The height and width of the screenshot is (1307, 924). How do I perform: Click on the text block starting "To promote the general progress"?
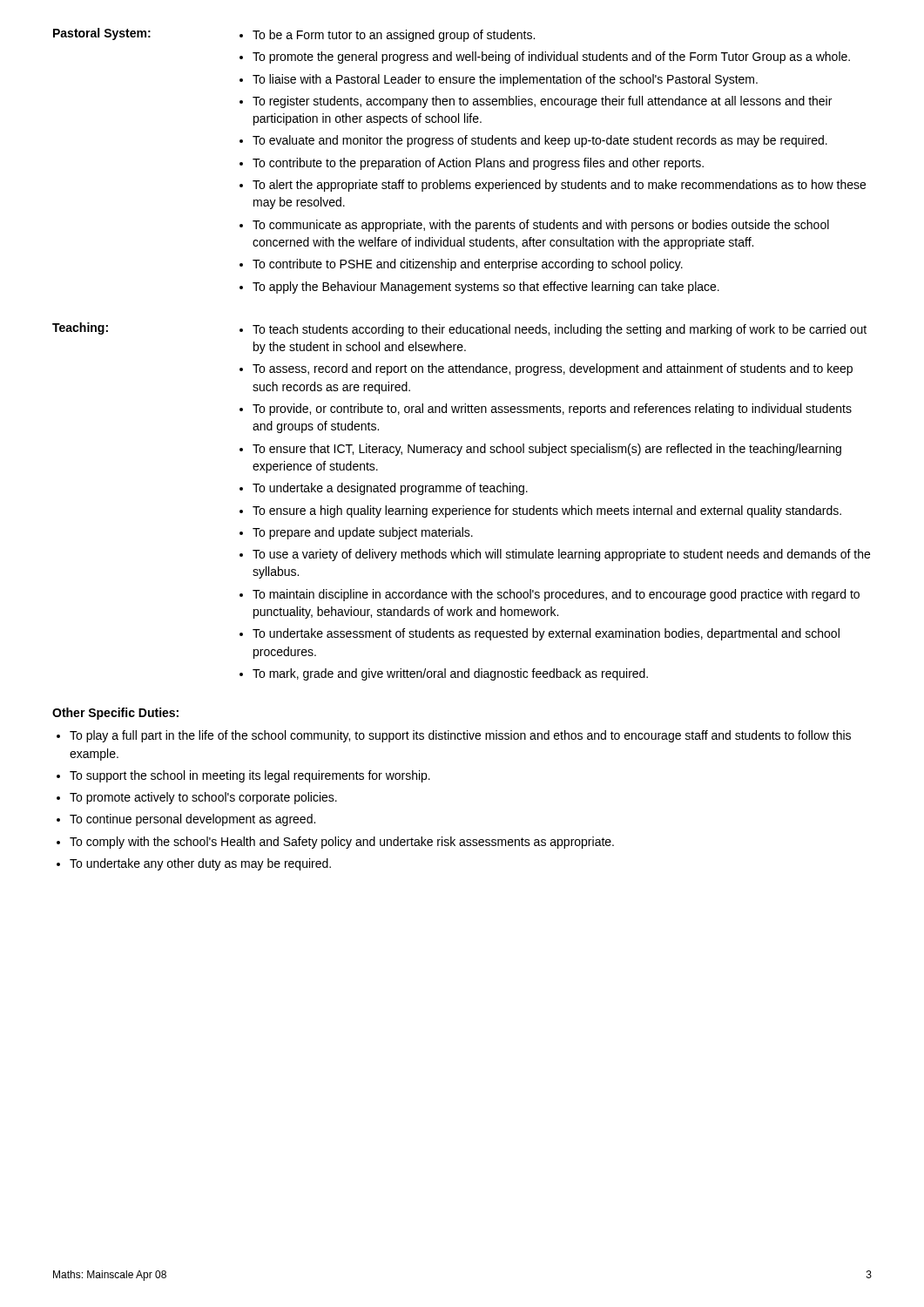pos(552,57)
